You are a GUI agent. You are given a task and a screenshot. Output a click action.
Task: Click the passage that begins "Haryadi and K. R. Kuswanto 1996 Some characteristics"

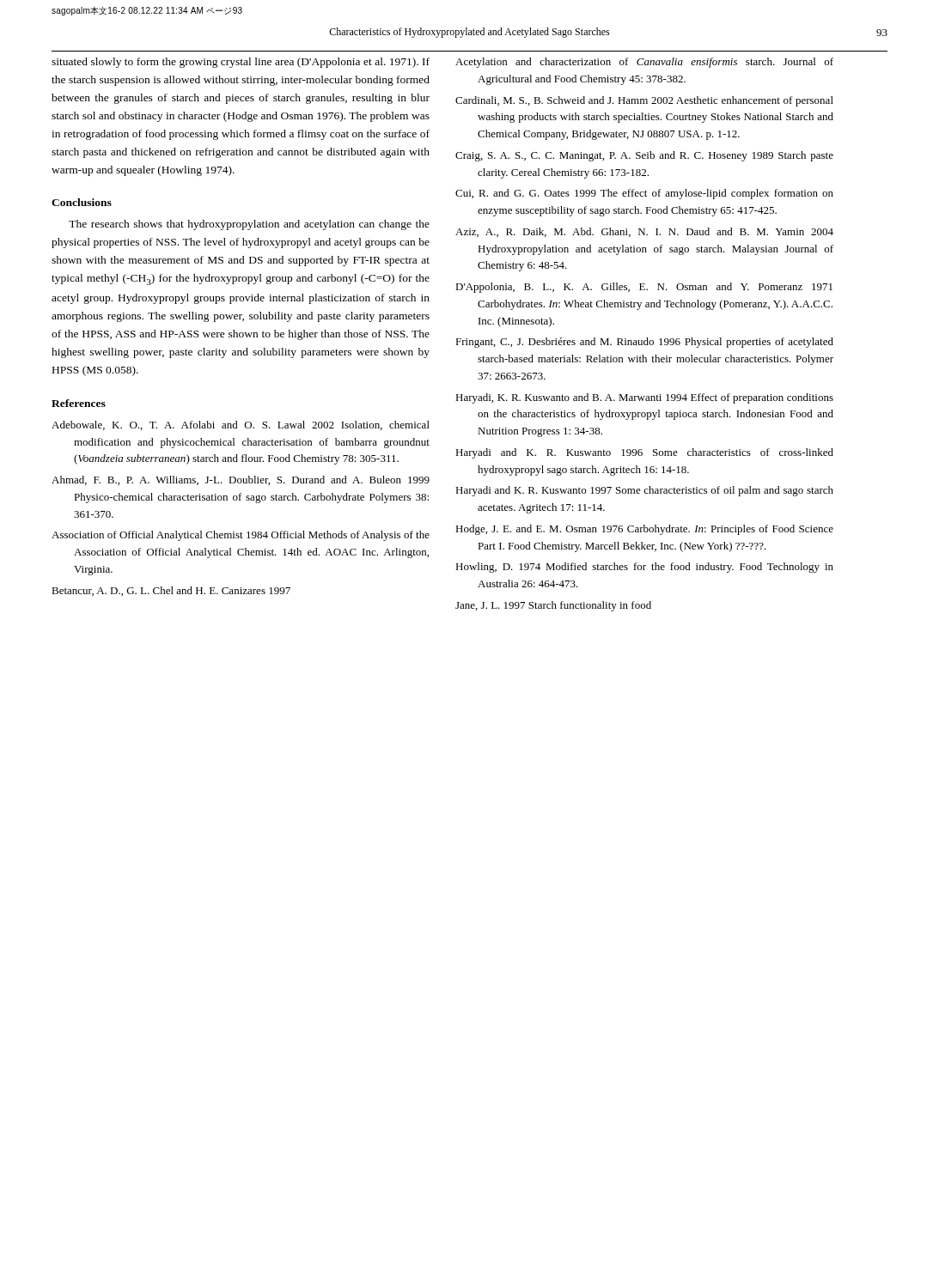pyautogui.click(x=644, y=460)
